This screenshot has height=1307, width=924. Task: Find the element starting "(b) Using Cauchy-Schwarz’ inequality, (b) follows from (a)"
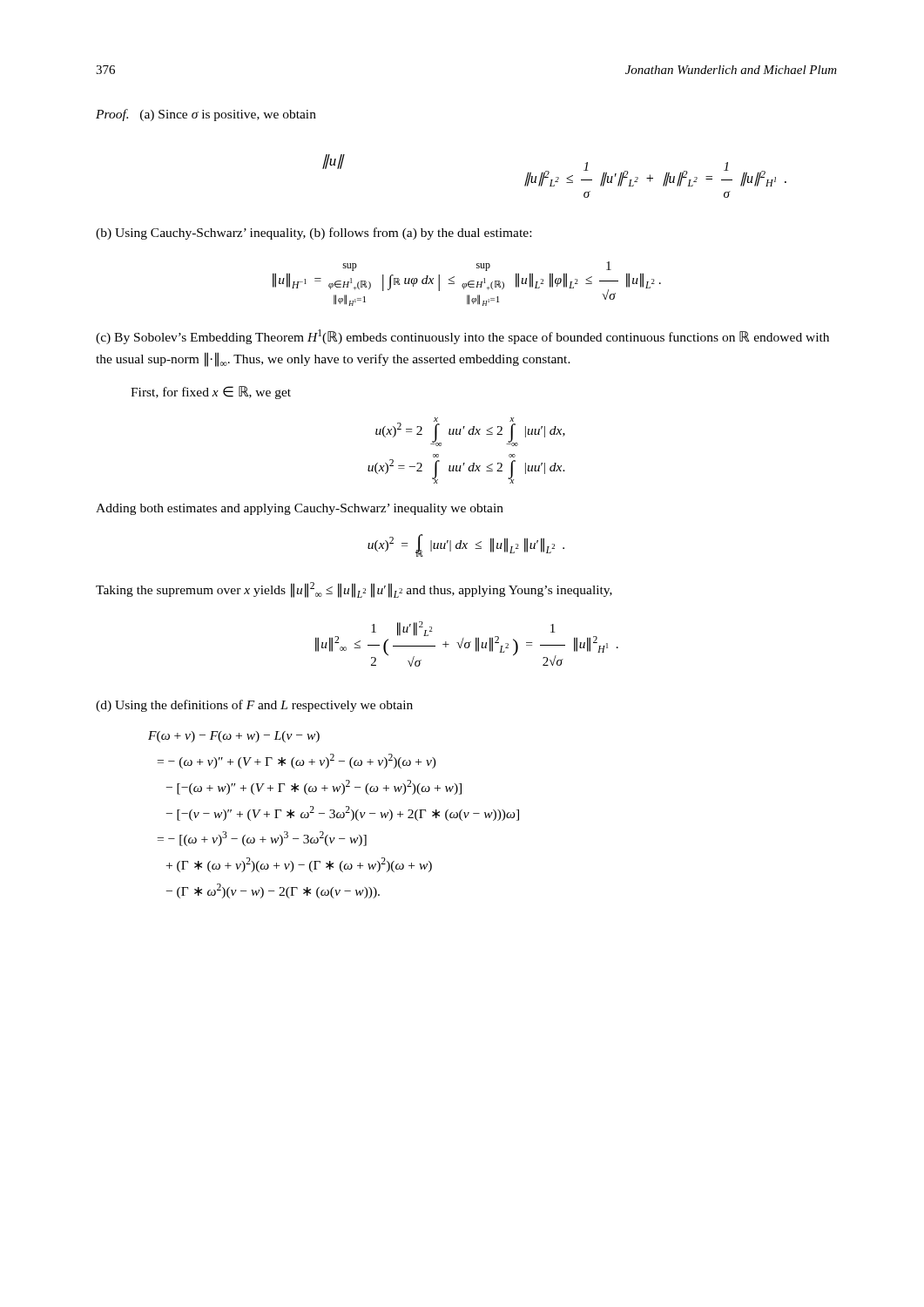pos(314,232)
